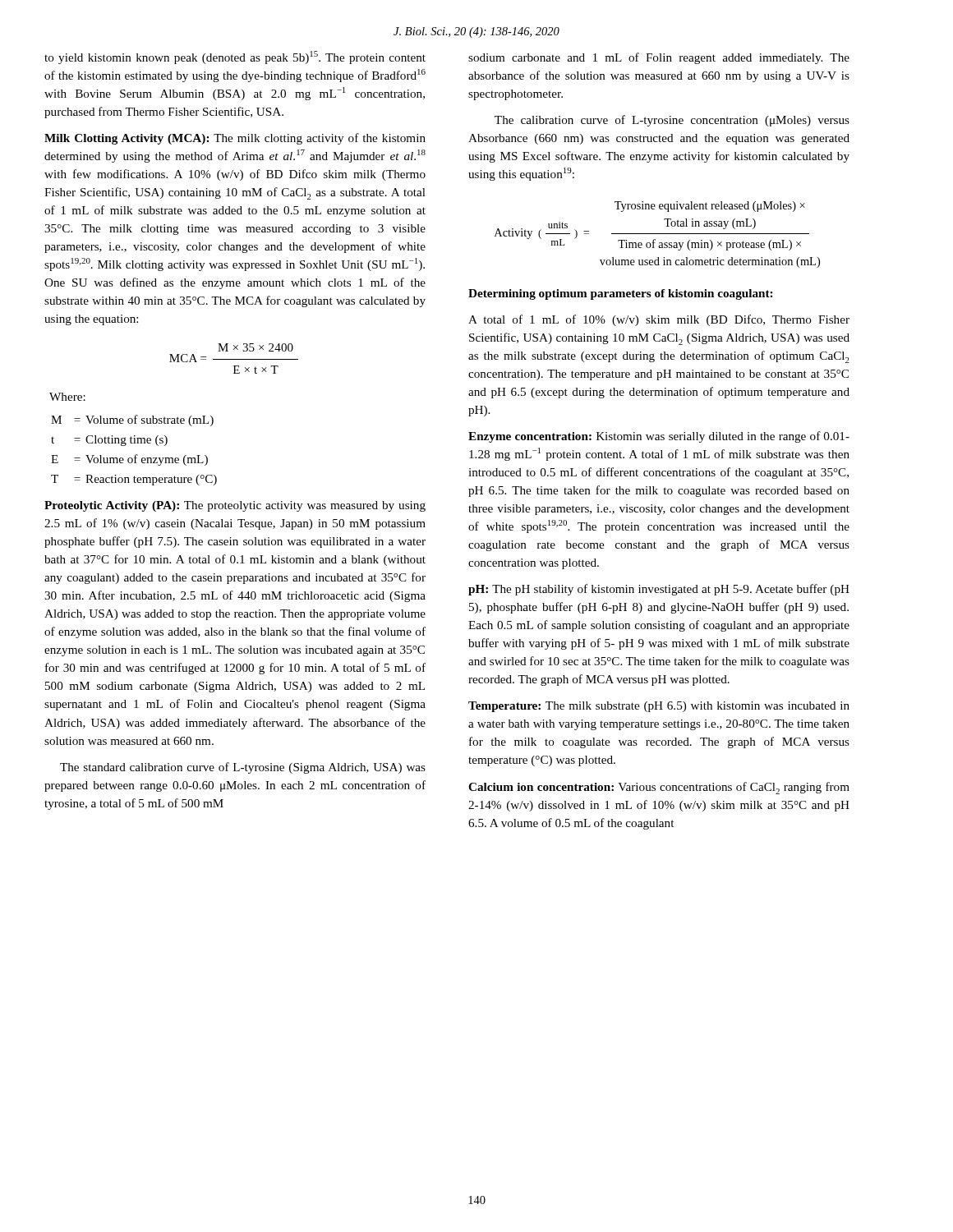Find the block on this page that starts "Proteolytic Activity (PA): The proteolytic activity was measured"
The width and height of the screenshot is (953, 1232).
pos(235,622)
